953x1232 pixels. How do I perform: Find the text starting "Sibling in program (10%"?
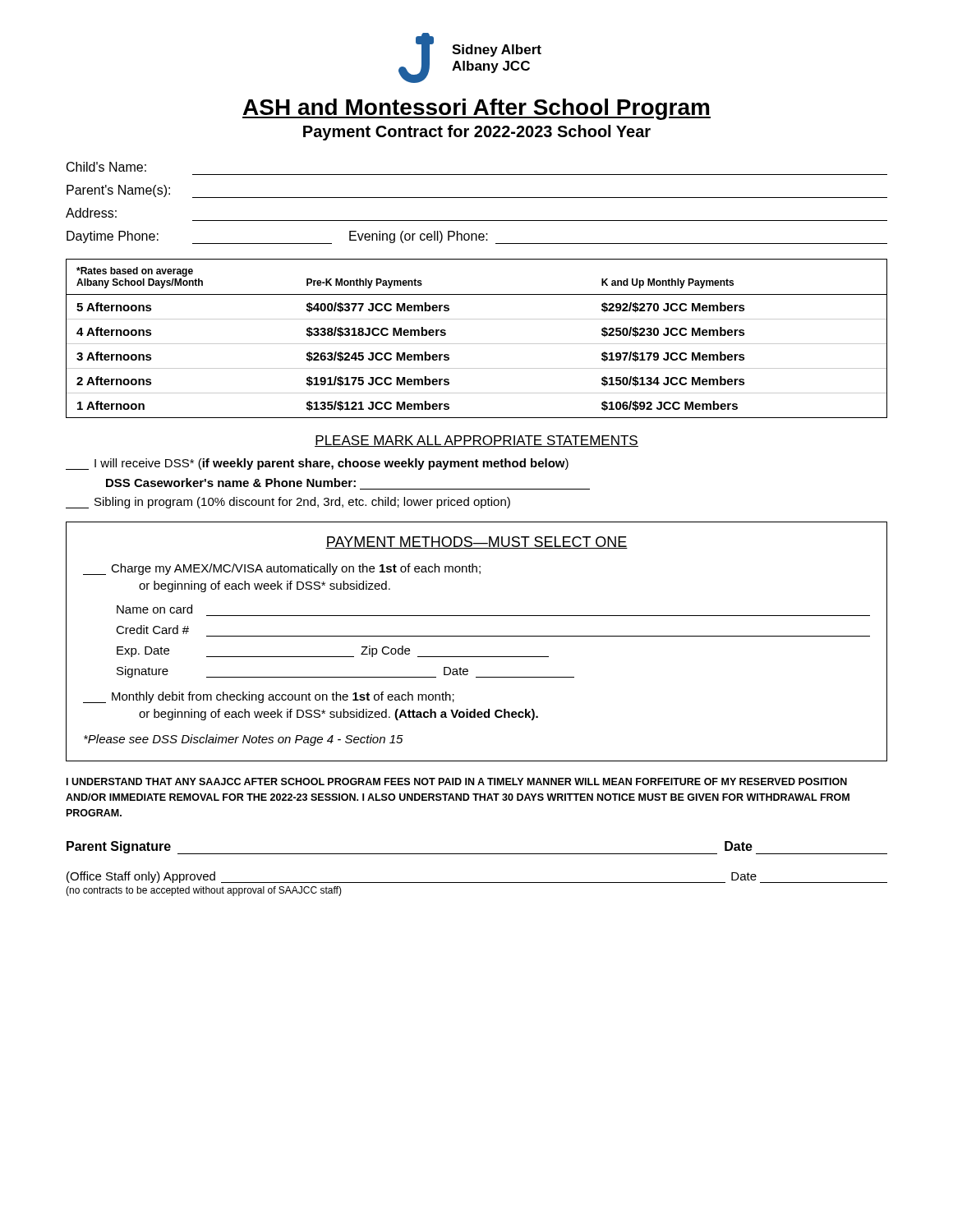288,501
